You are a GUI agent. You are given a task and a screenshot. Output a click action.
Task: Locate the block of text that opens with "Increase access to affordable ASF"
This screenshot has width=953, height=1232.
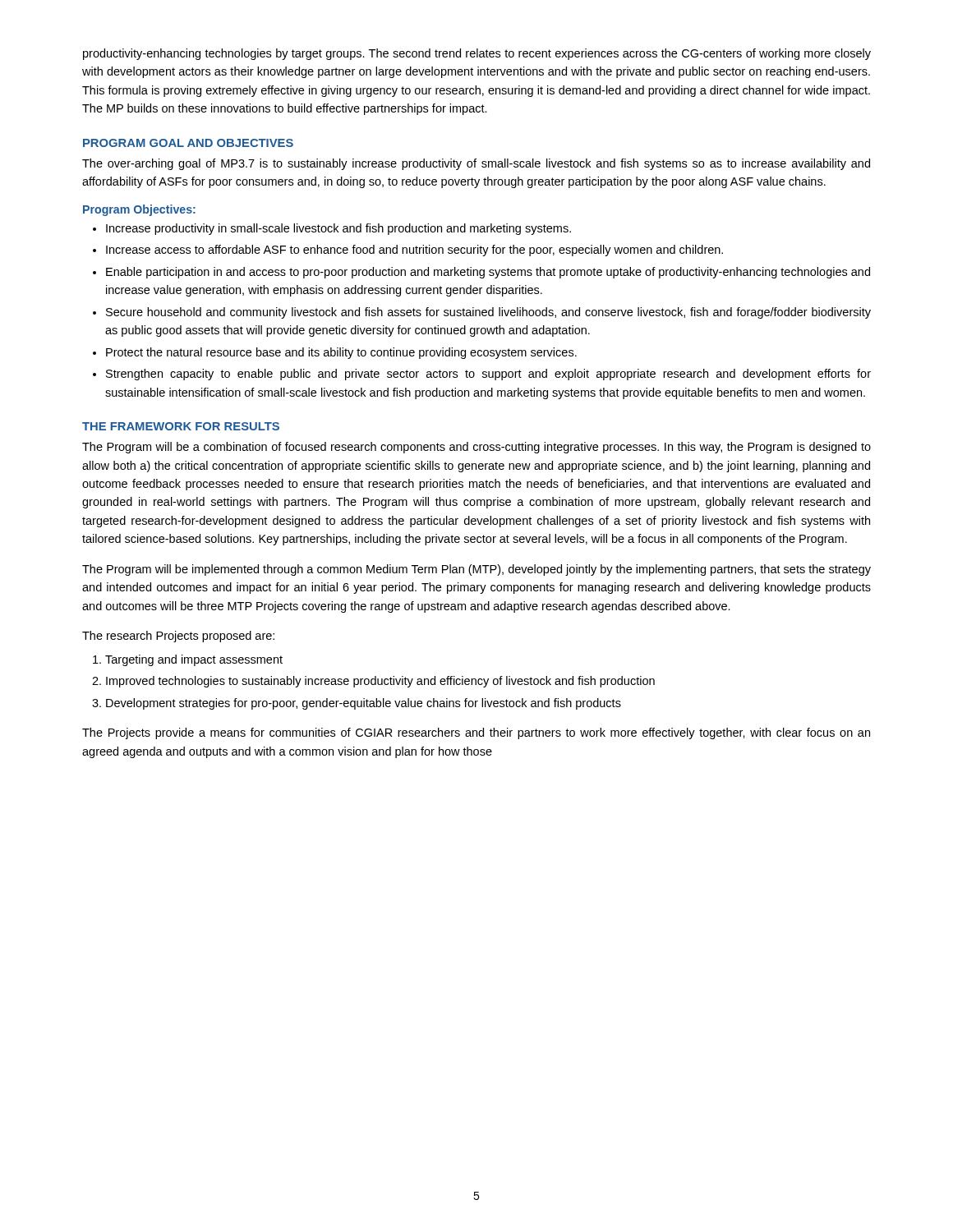point(415,250)
